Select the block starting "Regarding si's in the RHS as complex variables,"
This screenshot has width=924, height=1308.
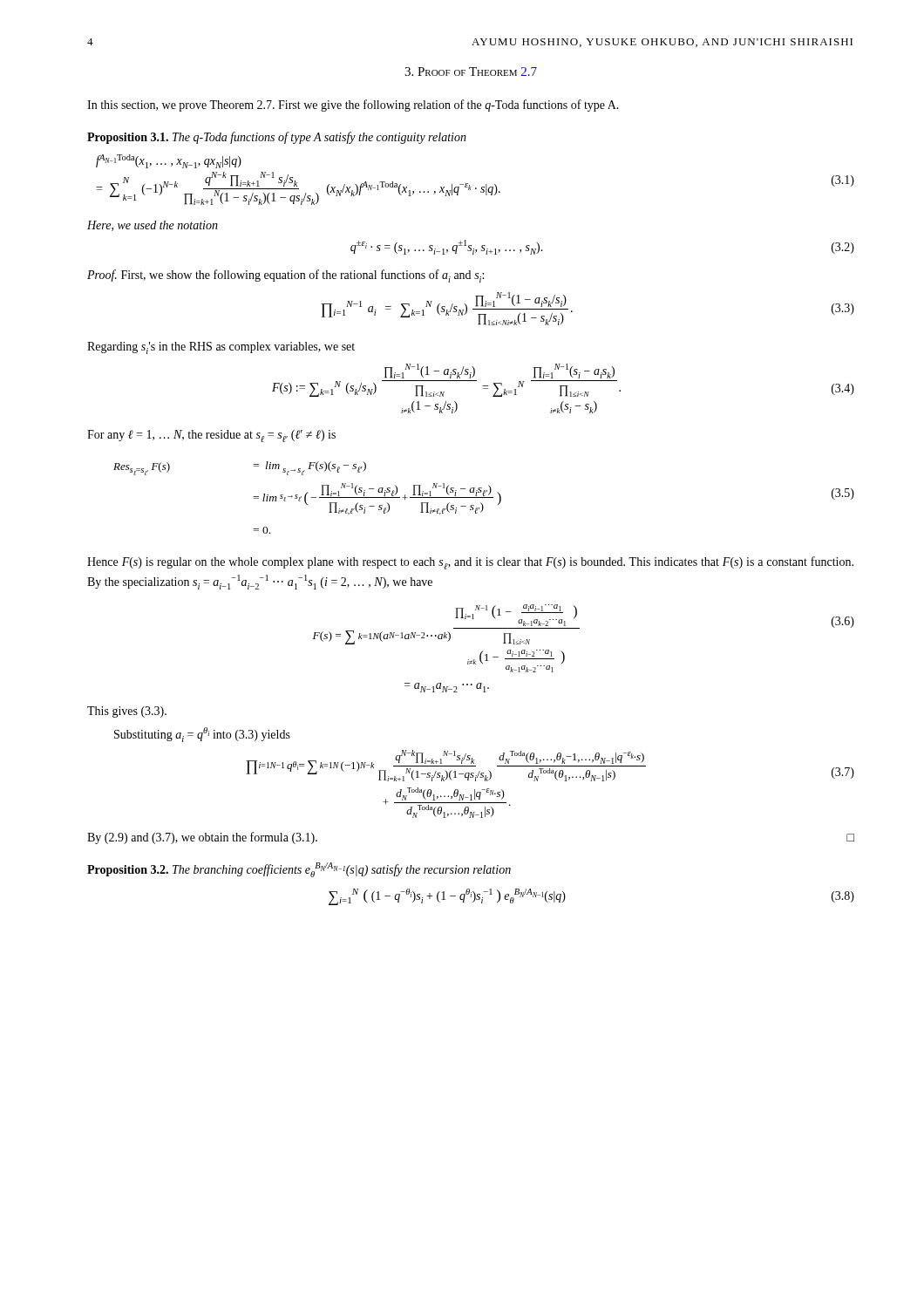pyautogui.click(x=221, y=348)
